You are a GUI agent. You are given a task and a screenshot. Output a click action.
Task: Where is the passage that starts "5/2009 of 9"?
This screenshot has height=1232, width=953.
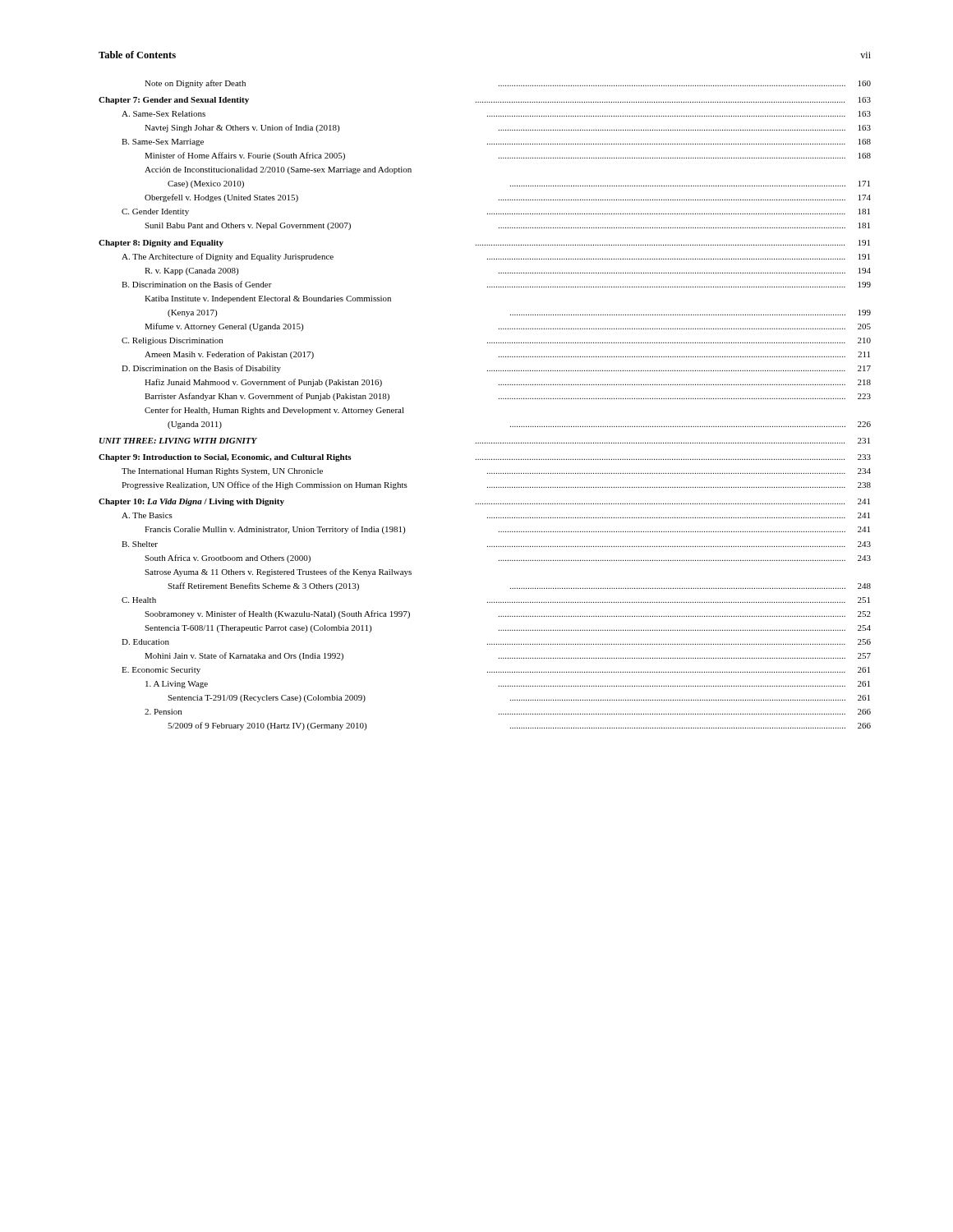click(519, 726)
